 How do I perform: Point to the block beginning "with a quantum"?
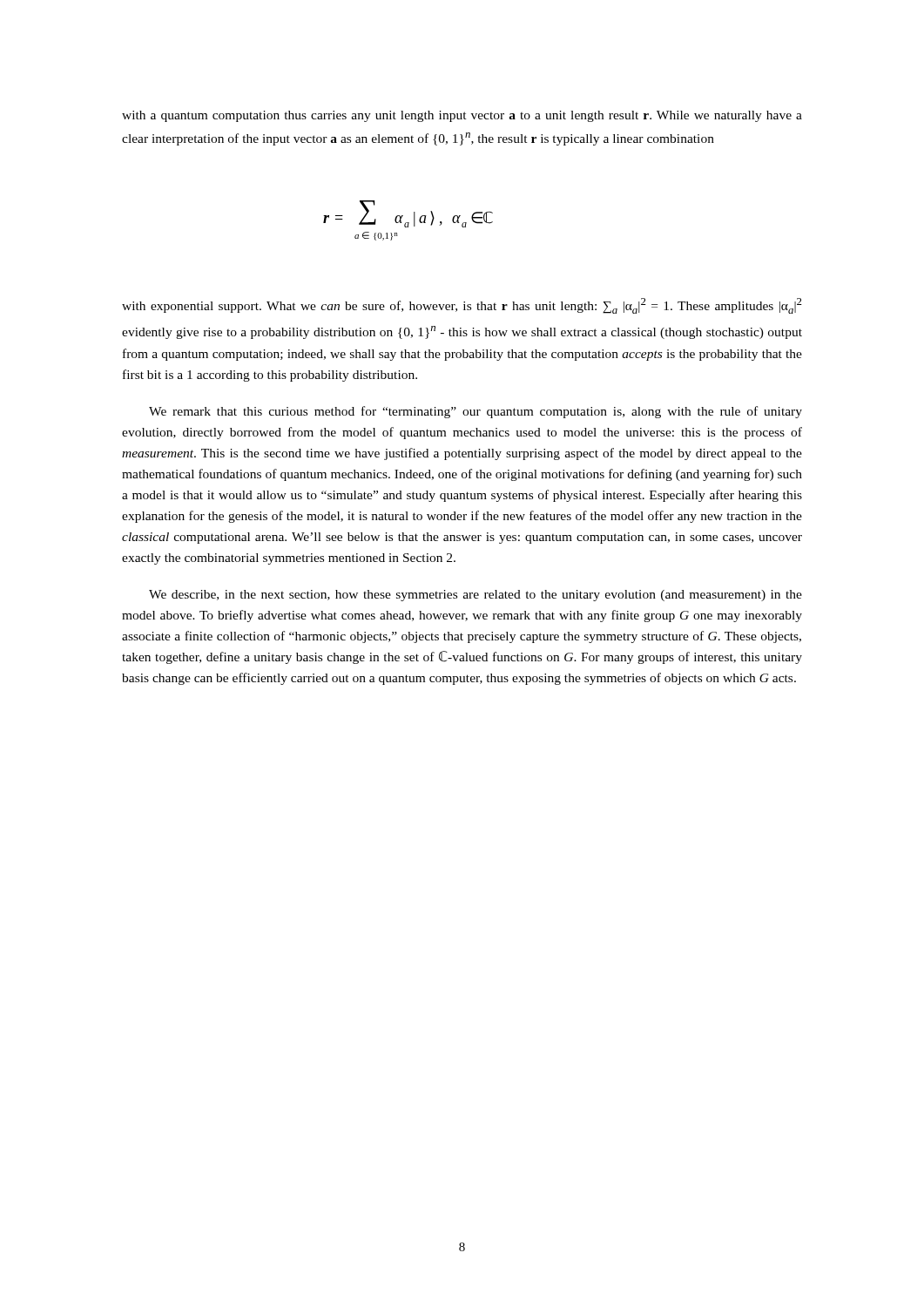click(x=462, y=127)
